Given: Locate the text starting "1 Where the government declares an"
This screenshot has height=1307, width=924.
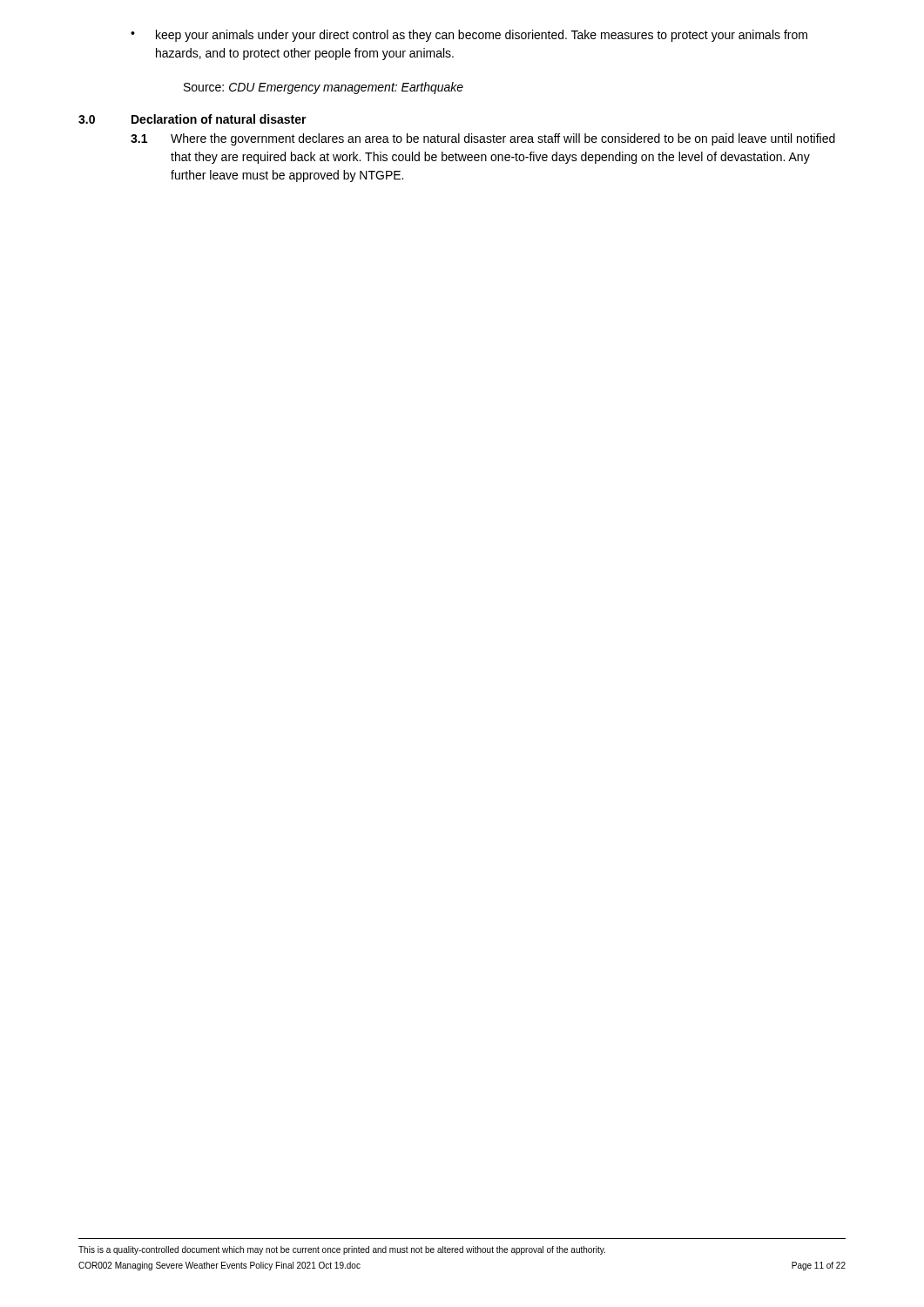Looking at the screenshot, I should click(488, 157).
